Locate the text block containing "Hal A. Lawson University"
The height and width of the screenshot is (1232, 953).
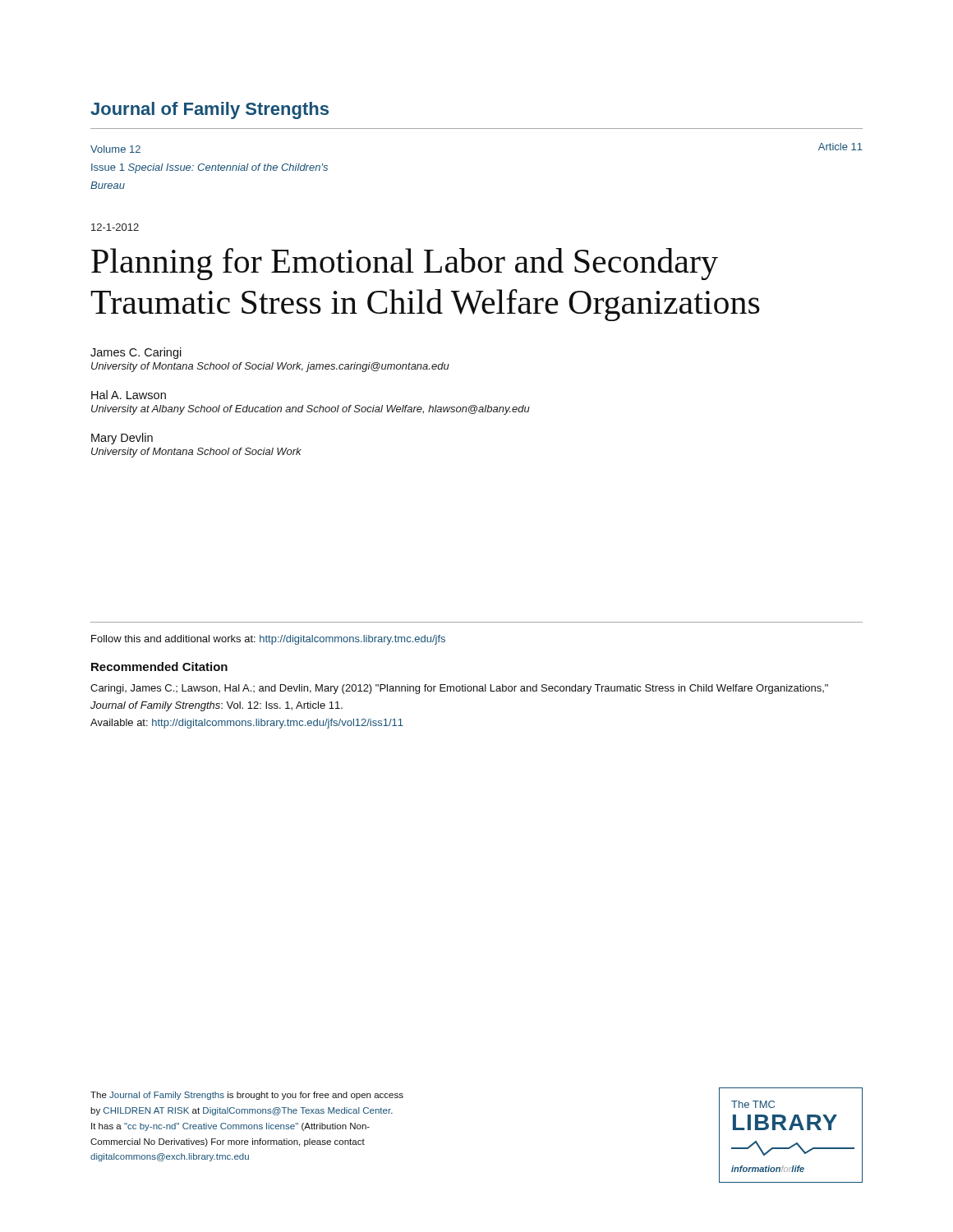[x=476, y=402]
